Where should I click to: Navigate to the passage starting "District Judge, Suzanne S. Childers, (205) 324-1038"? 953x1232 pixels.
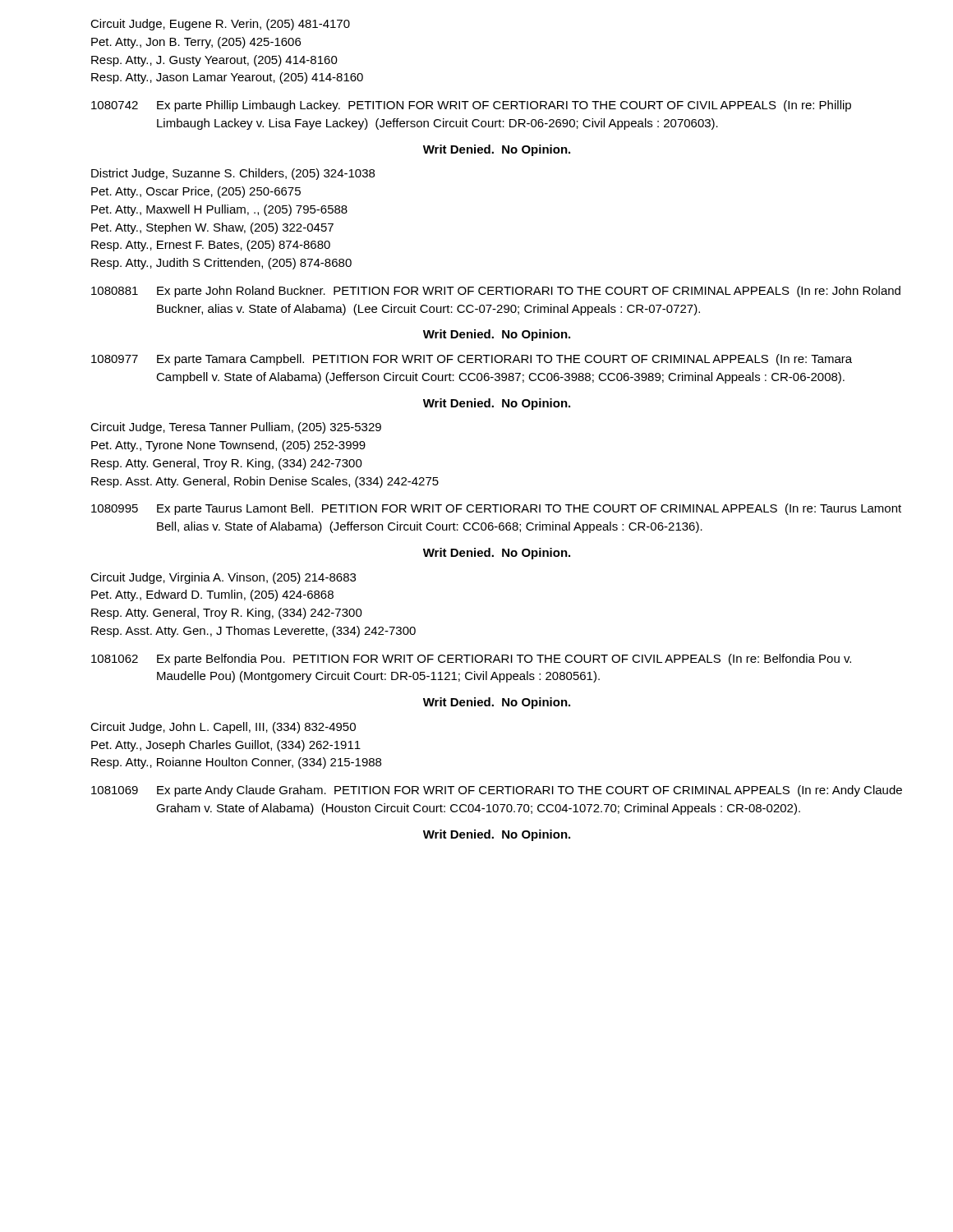(233, 173)
